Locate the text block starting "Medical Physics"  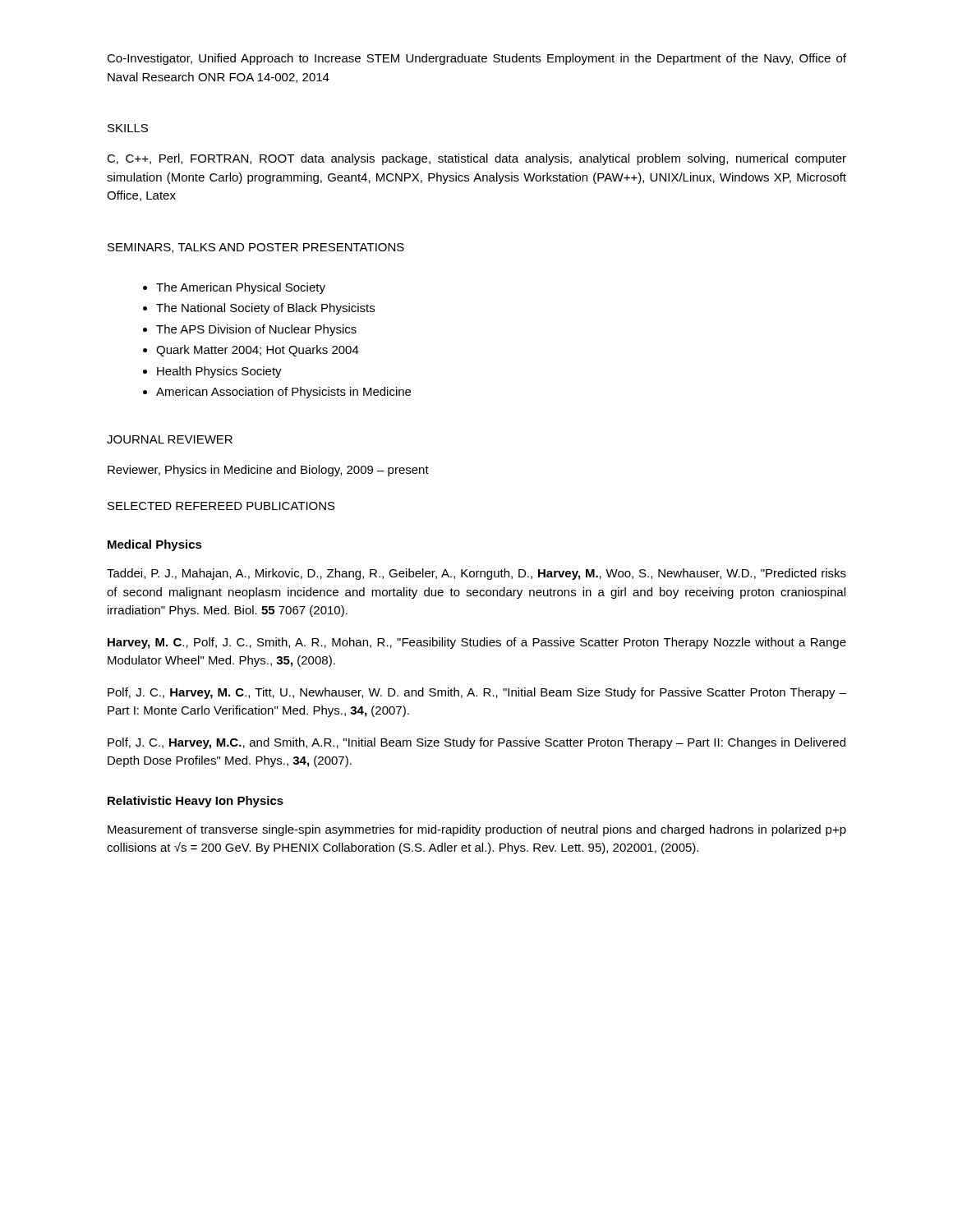[x=154, y=544]
